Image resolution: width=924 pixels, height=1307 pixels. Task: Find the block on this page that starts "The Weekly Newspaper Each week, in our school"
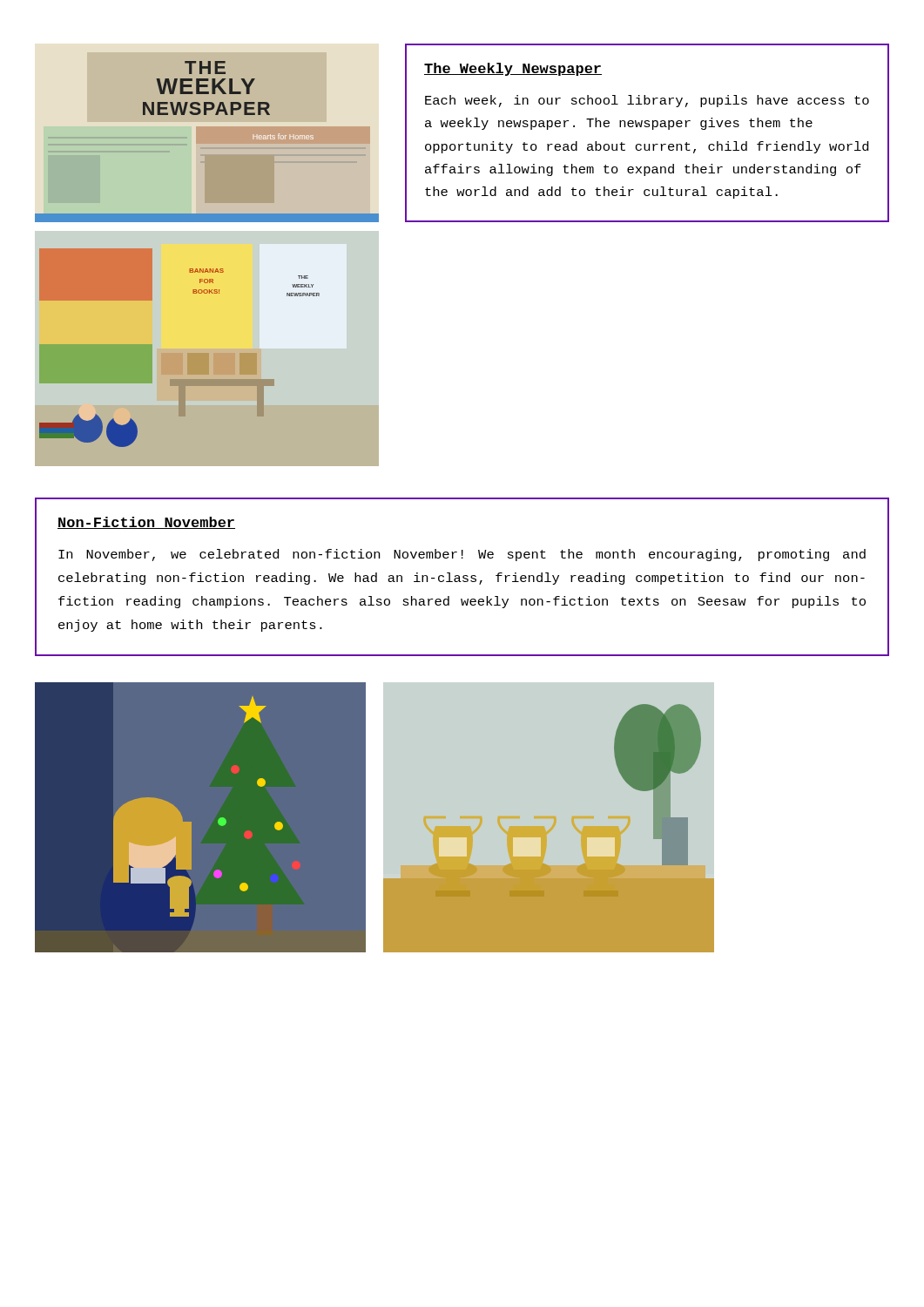tap(647, 133)
